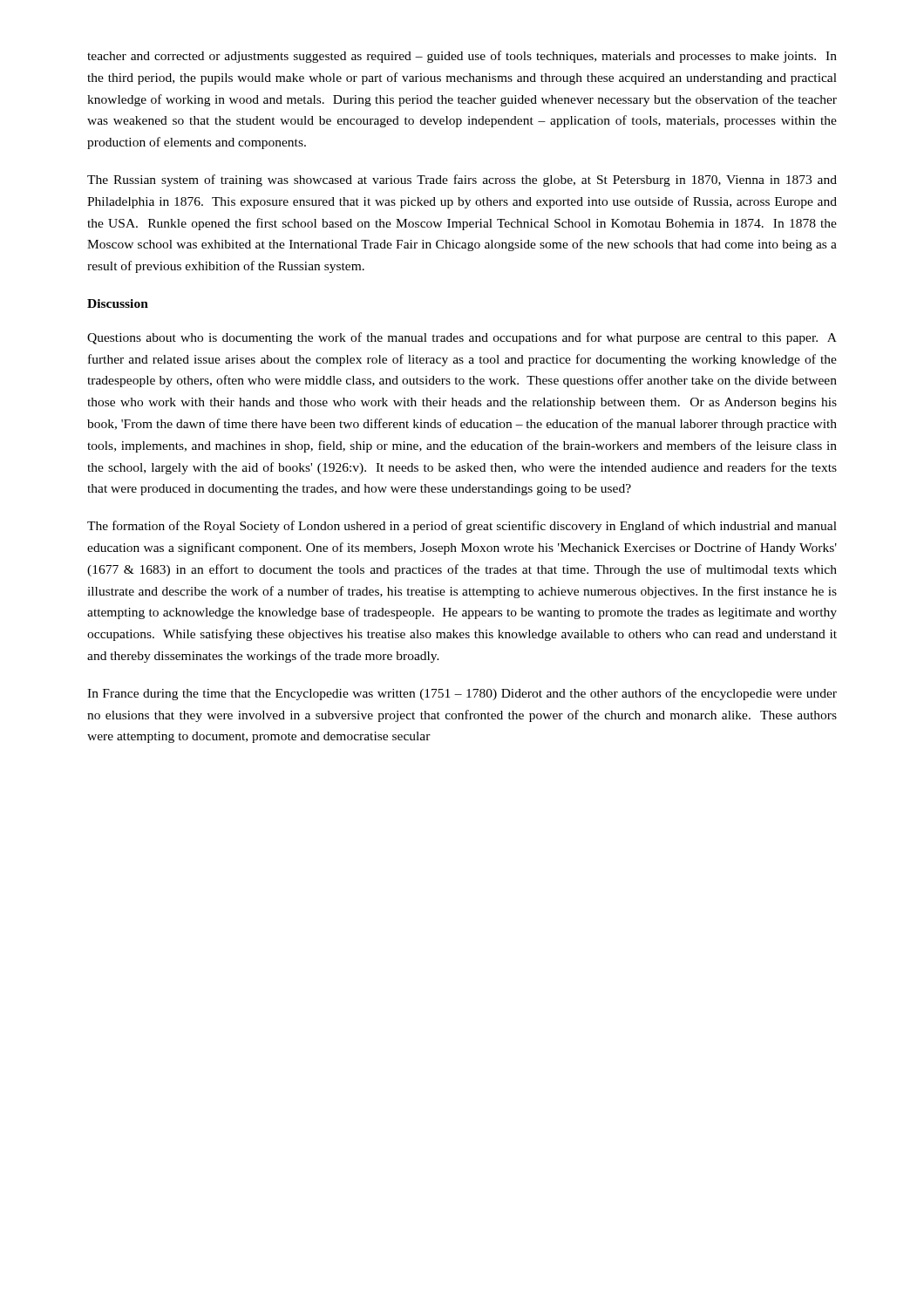
Task: Find the text block that reads "Questions about who is documenting the work"
Action: click(x=462, y=412)
